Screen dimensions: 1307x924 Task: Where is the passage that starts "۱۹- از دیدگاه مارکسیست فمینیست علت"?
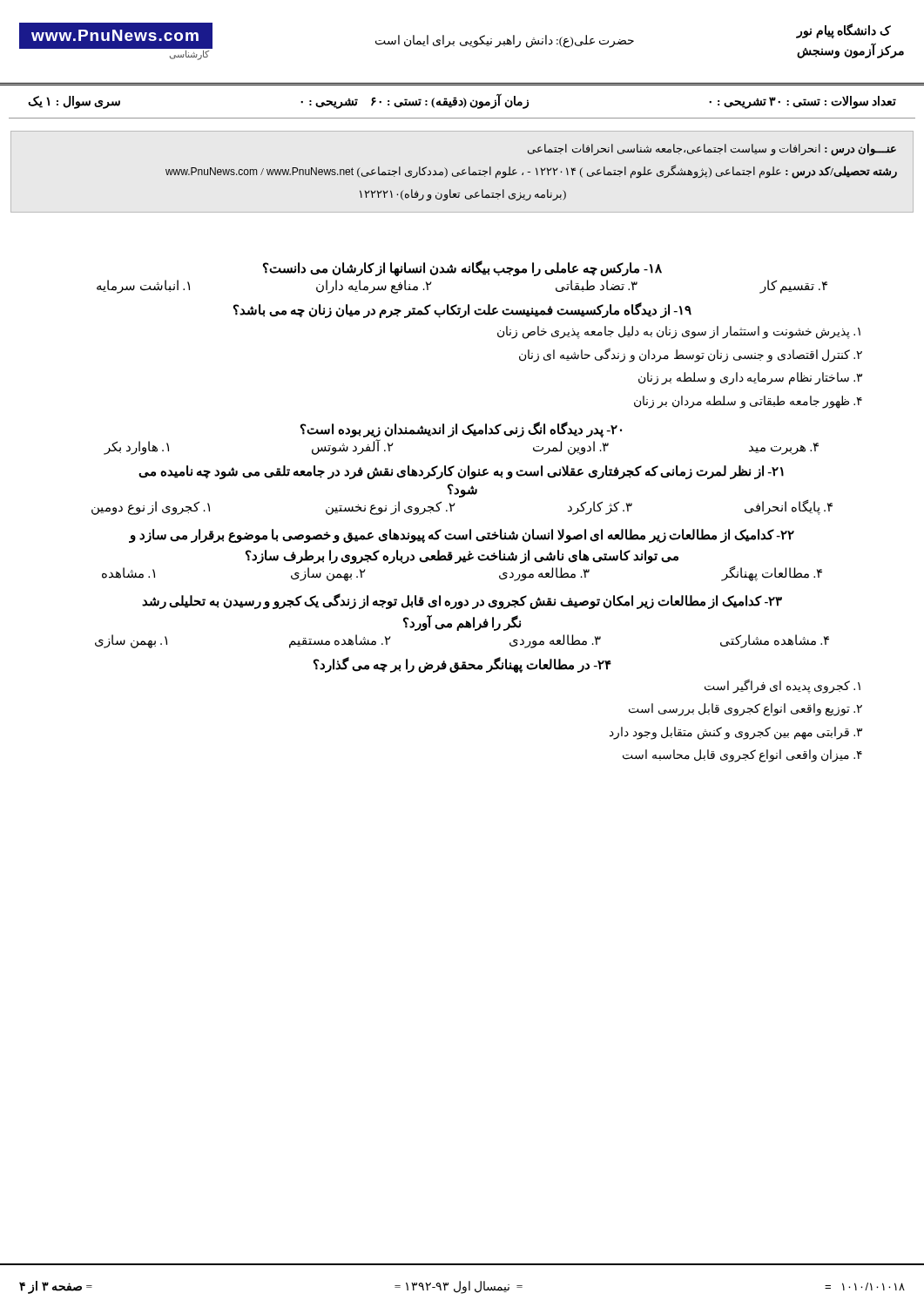click(462, 310)
